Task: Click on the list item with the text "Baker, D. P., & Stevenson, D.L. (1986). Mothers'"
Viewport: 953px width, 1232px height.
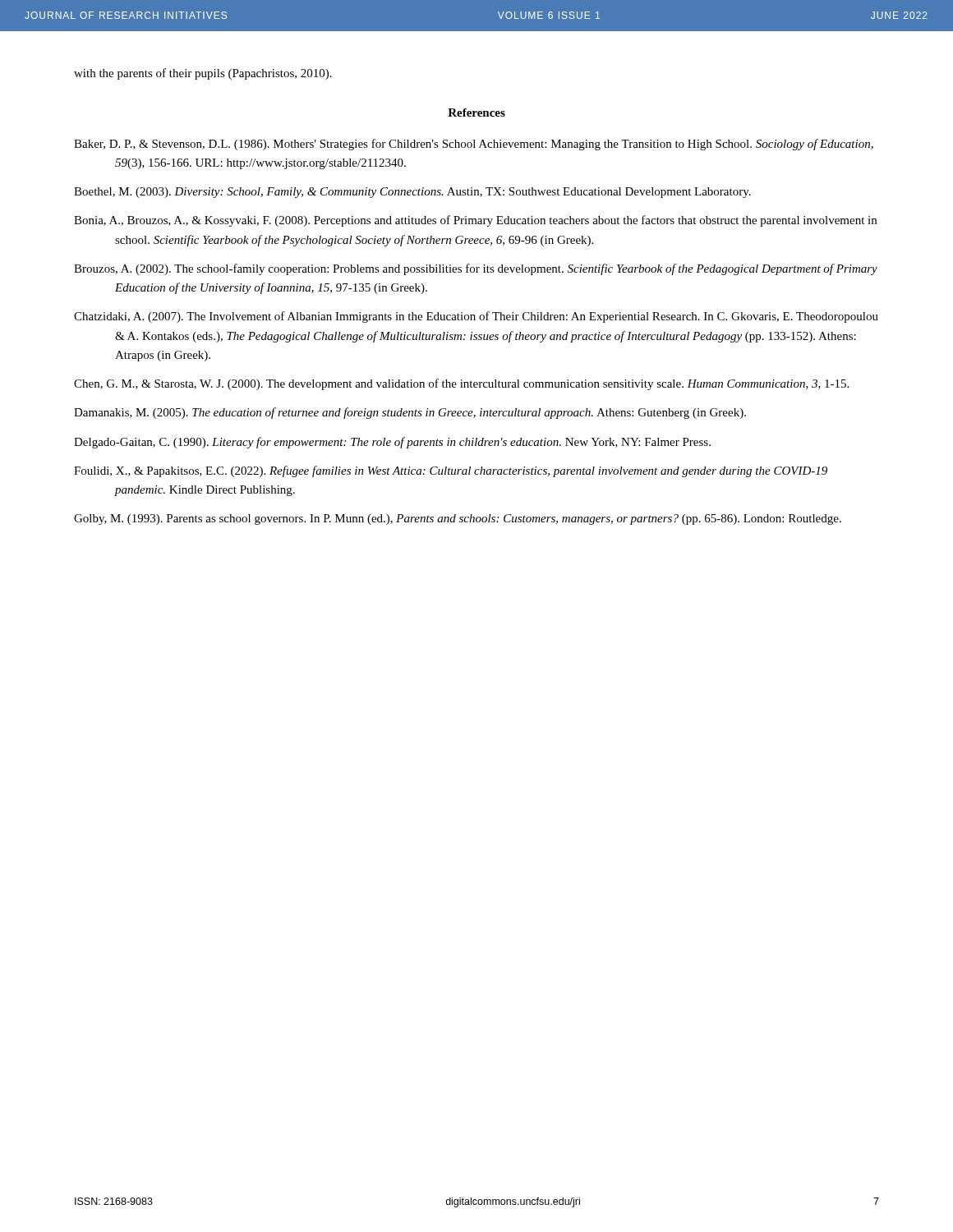Action: click(474, 153)
